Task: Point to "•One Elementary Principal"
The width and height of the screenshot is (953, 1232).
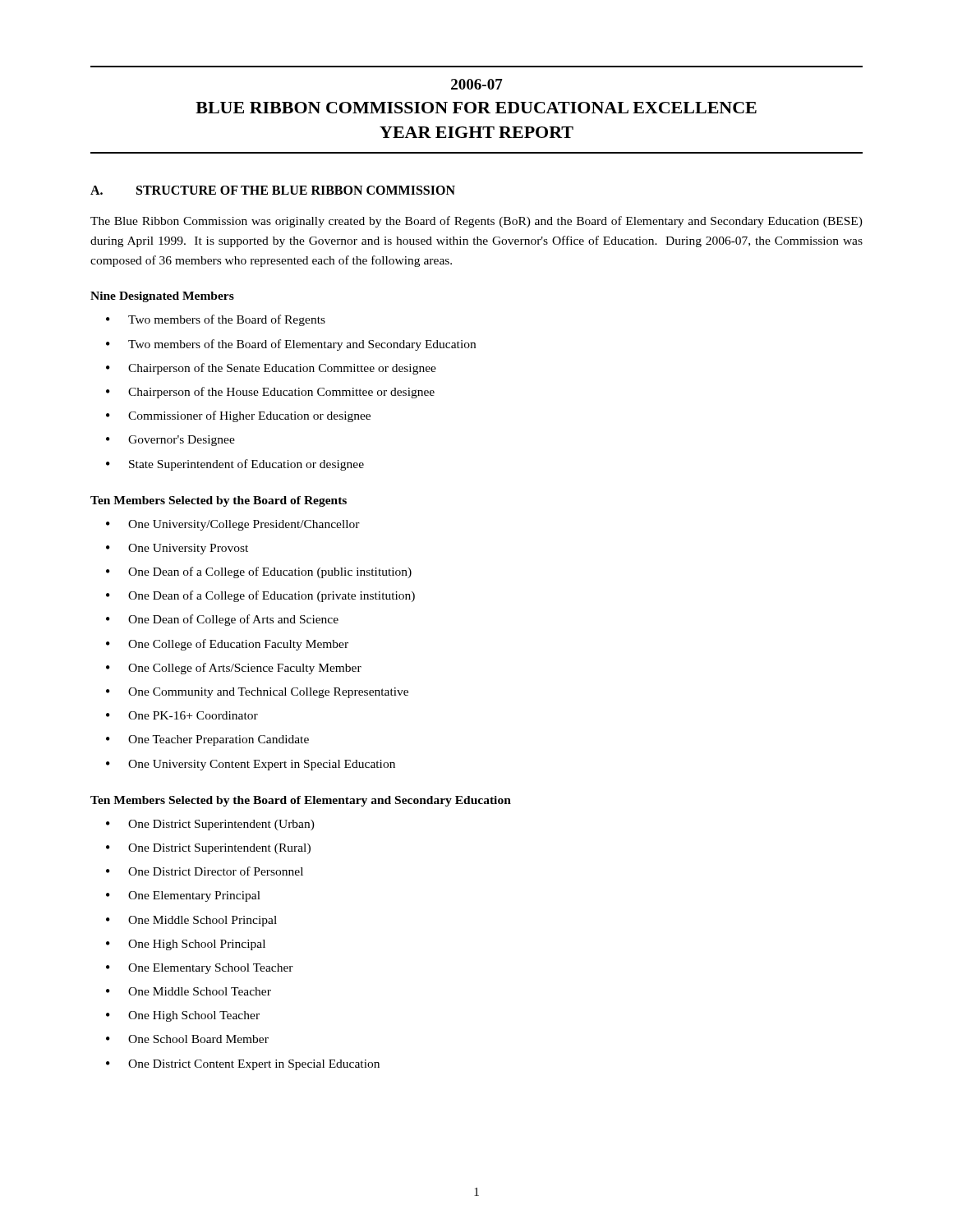Action: 183,896
